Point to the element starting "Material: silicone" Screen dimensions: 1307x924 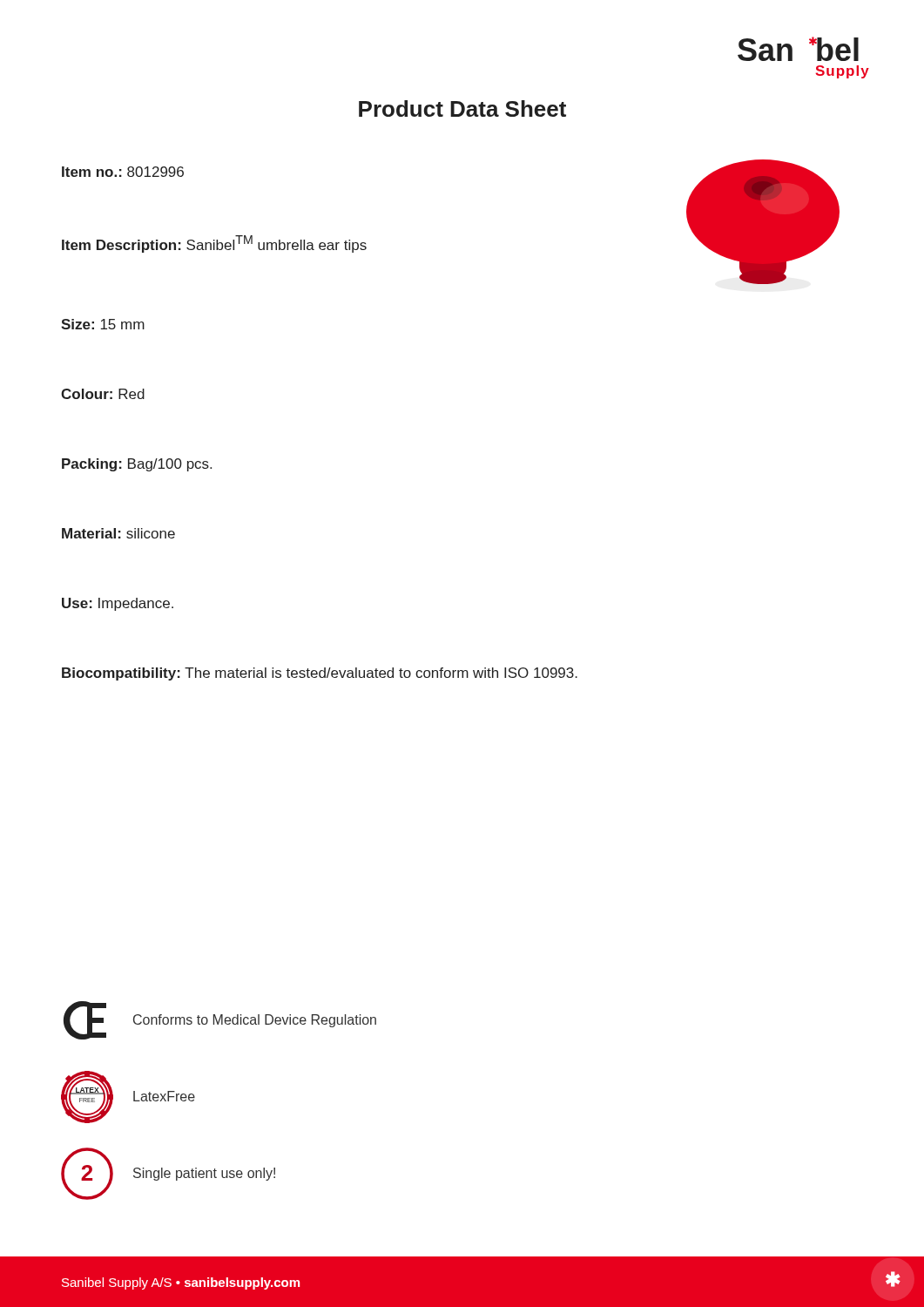pyautogui.click(x=118, y=534)
